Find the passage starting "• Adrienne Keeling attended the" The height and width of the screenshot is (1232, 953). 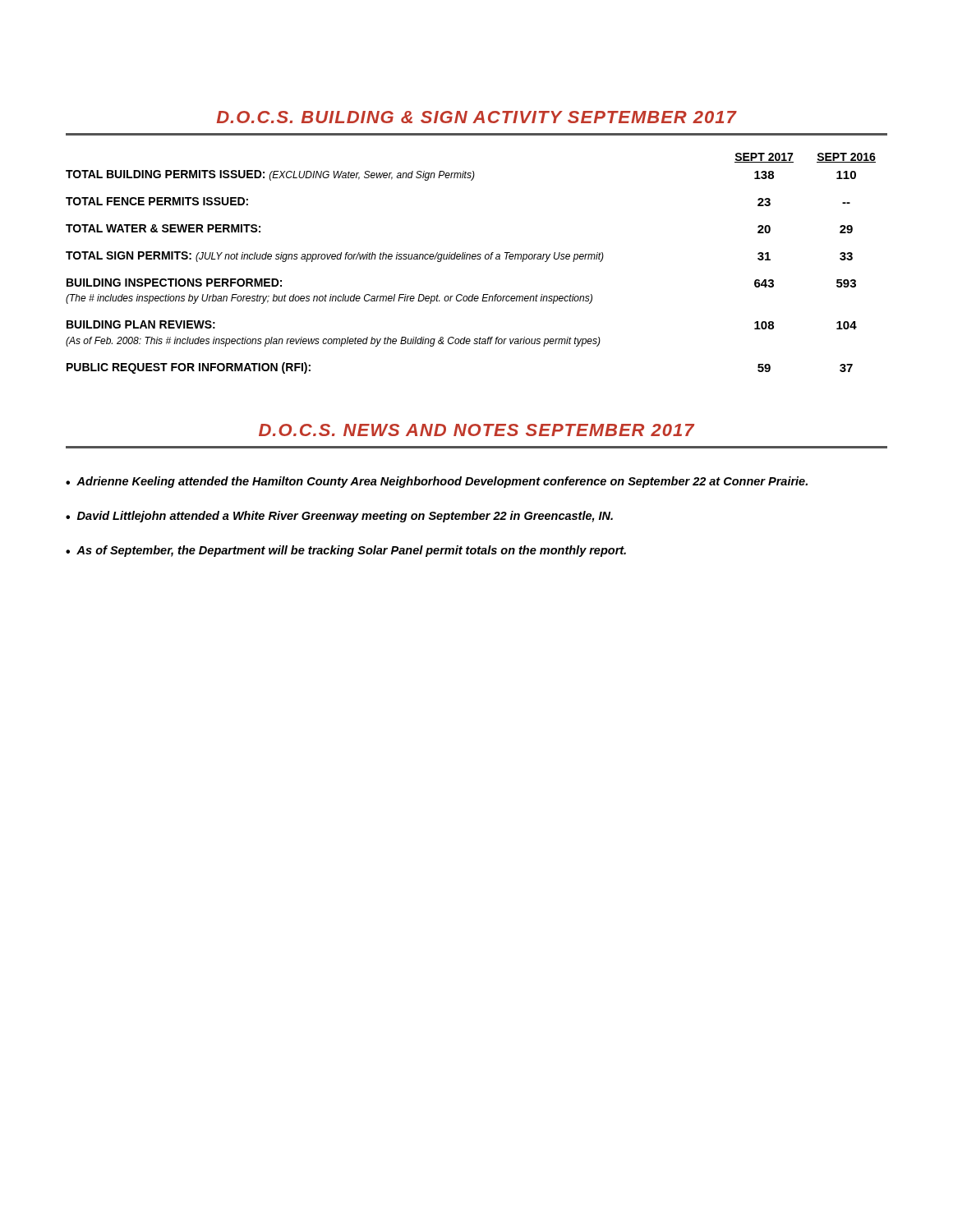476,483
